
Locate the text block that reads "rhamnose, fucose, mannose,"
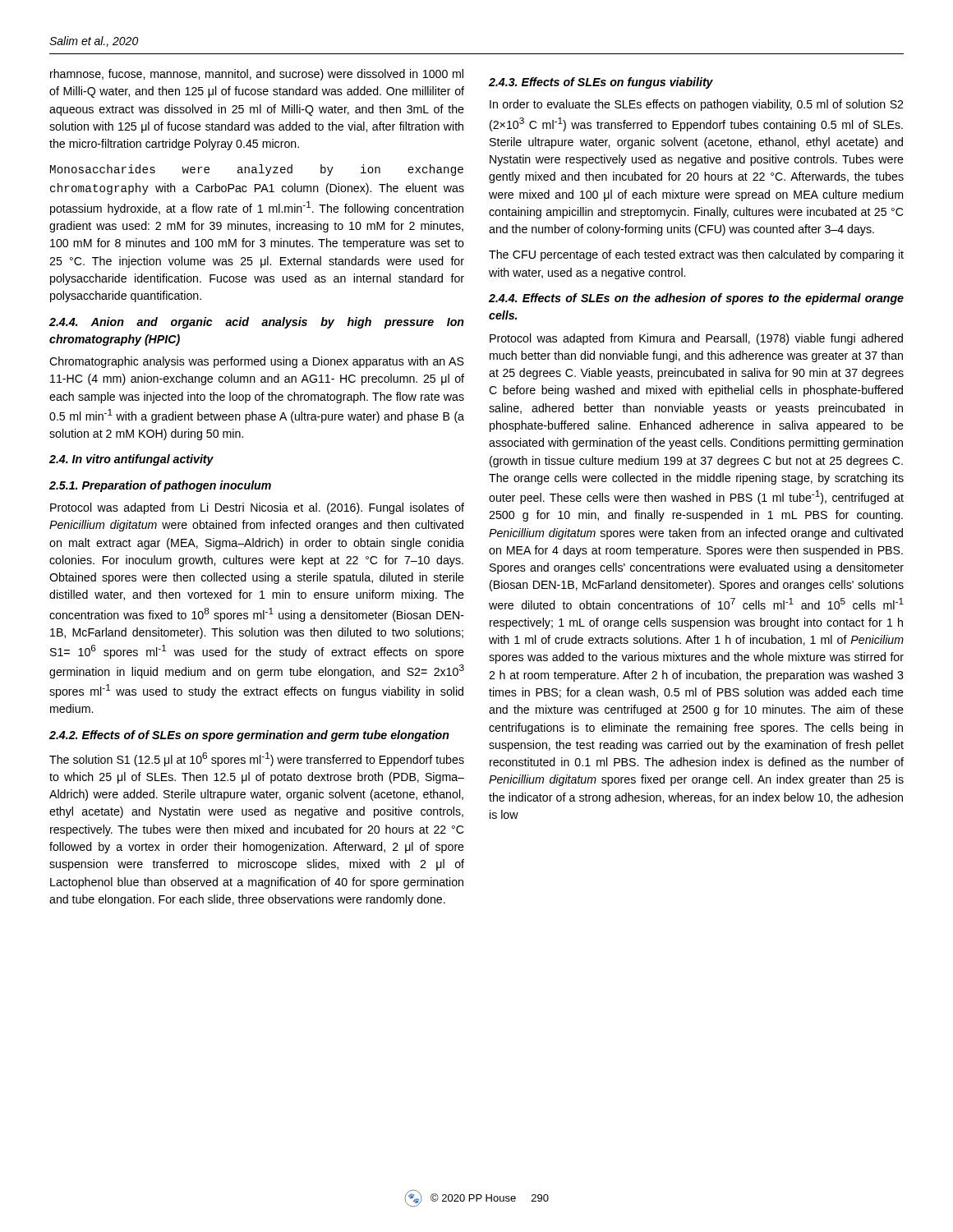257,109
